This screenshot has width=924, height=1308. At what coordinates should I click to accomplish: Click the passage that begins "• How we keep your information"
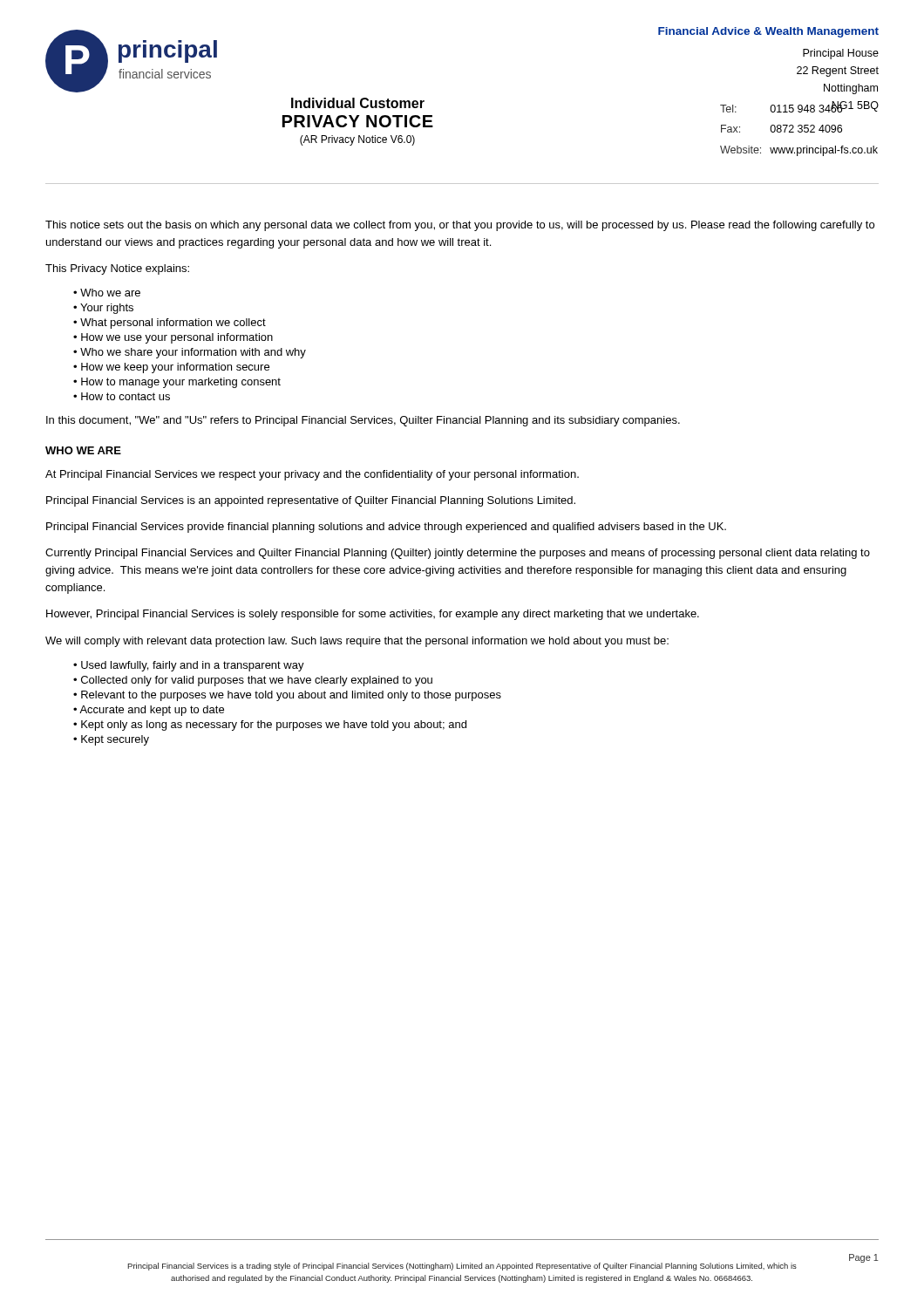[x=172, y=367]
